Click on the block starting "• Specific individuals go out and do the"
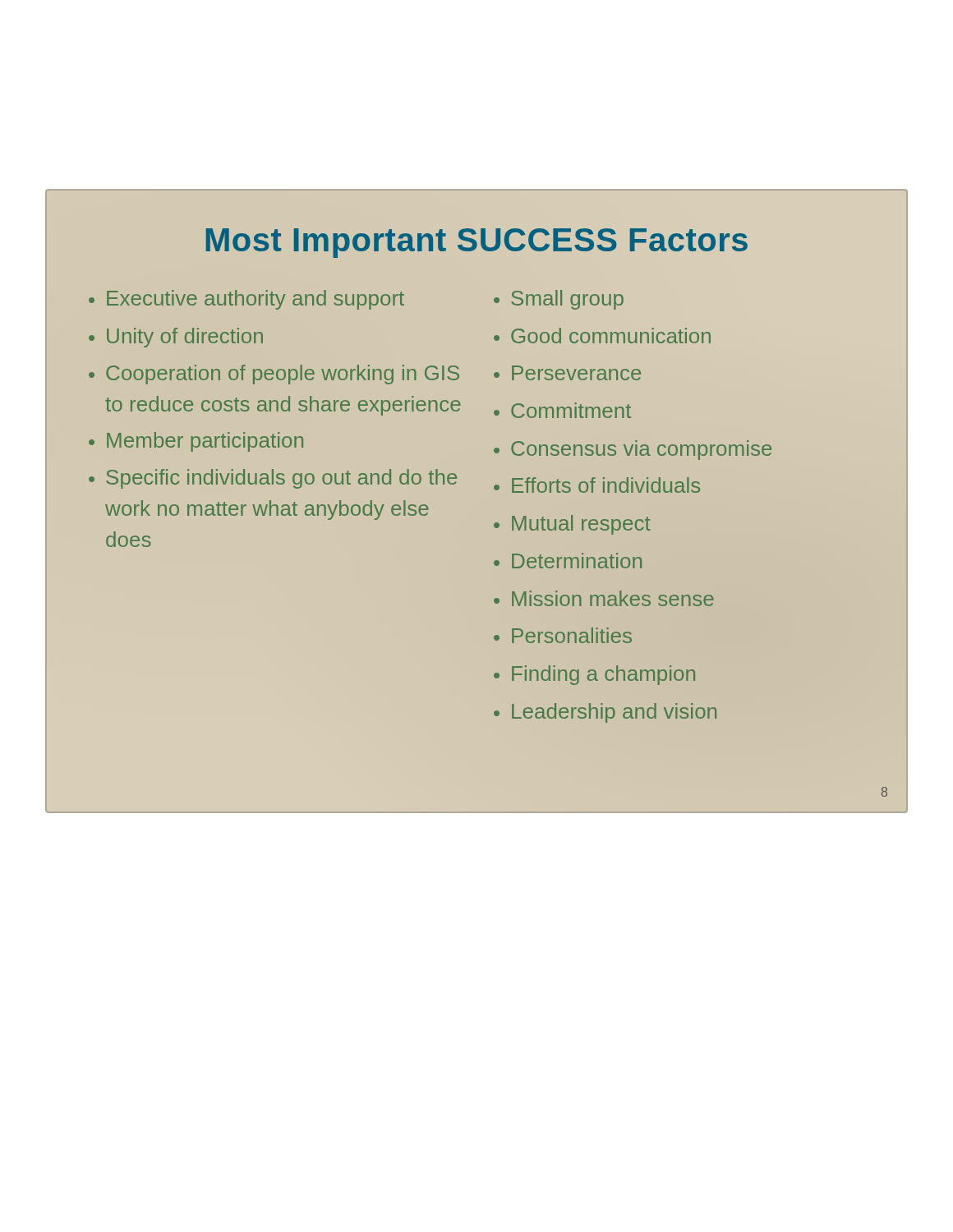 click(282, 509)
